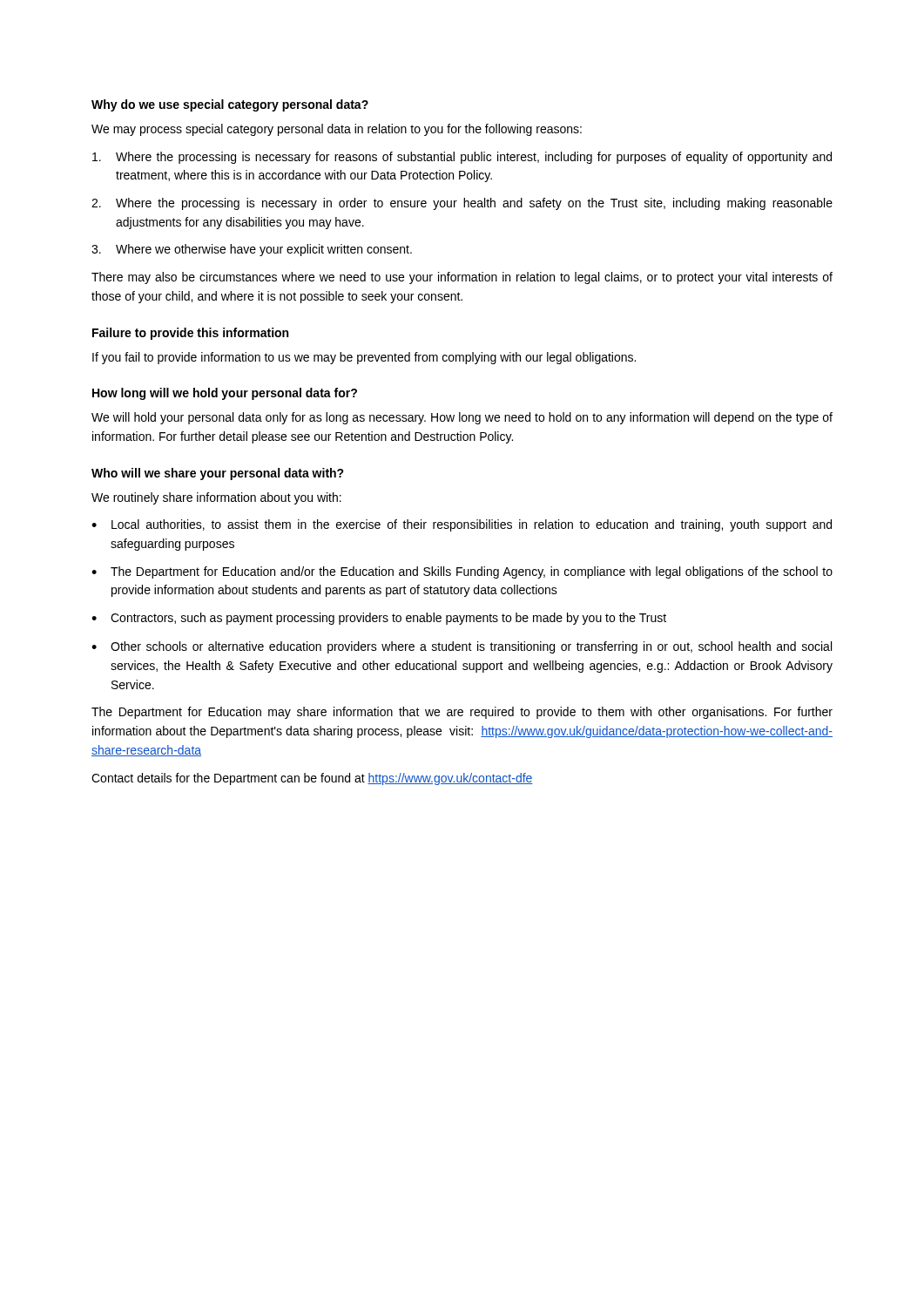Locate the block of text that opens with "If you fail to provide information to us"
924x1307 pixels.
click(x=364, y=357)
